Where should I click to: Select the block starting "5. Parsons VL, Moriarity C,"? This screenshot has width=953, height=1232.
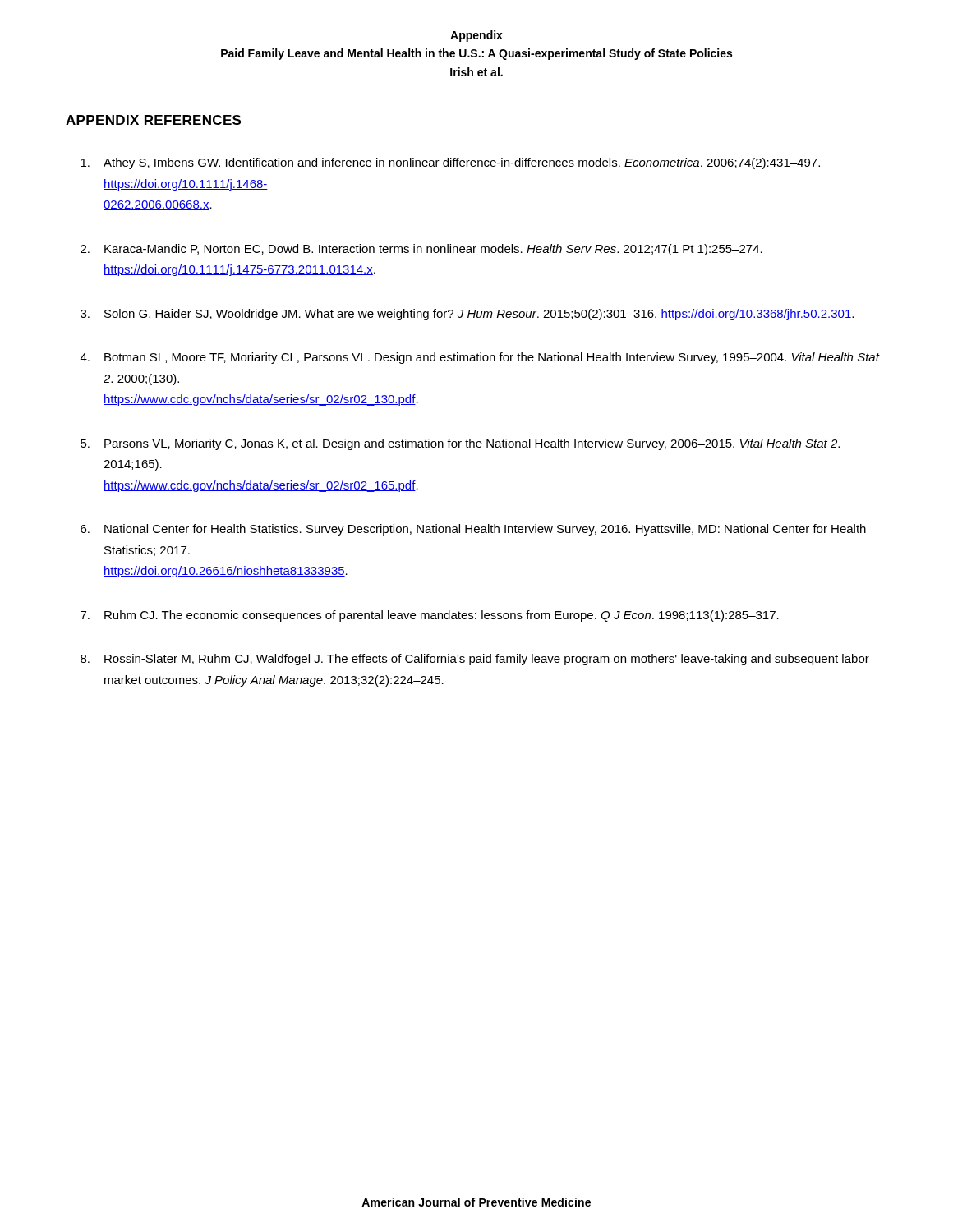tap(460, 444)
